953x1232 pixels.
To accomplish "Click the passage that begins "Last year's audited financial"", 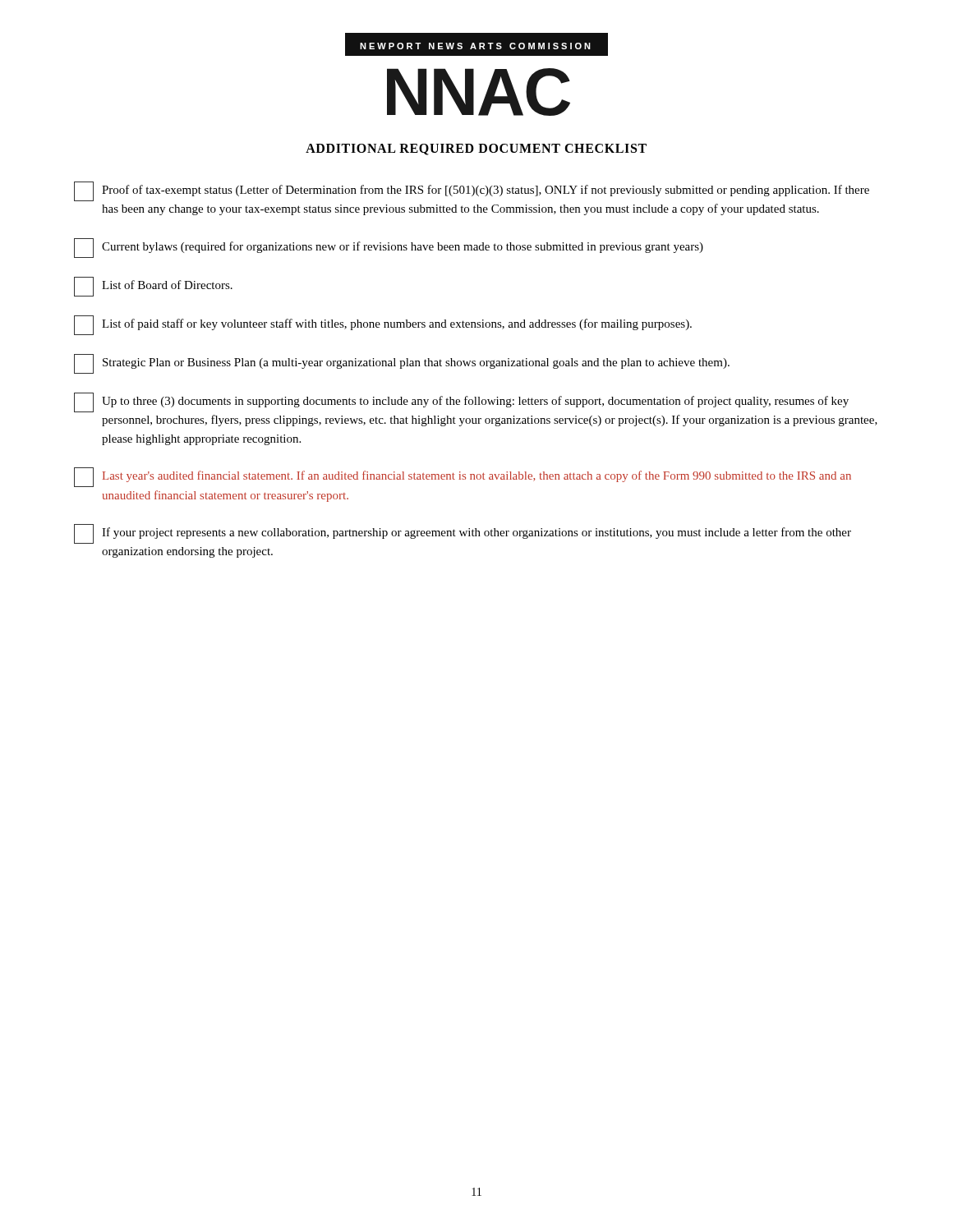I will click(x=476, y=486).
